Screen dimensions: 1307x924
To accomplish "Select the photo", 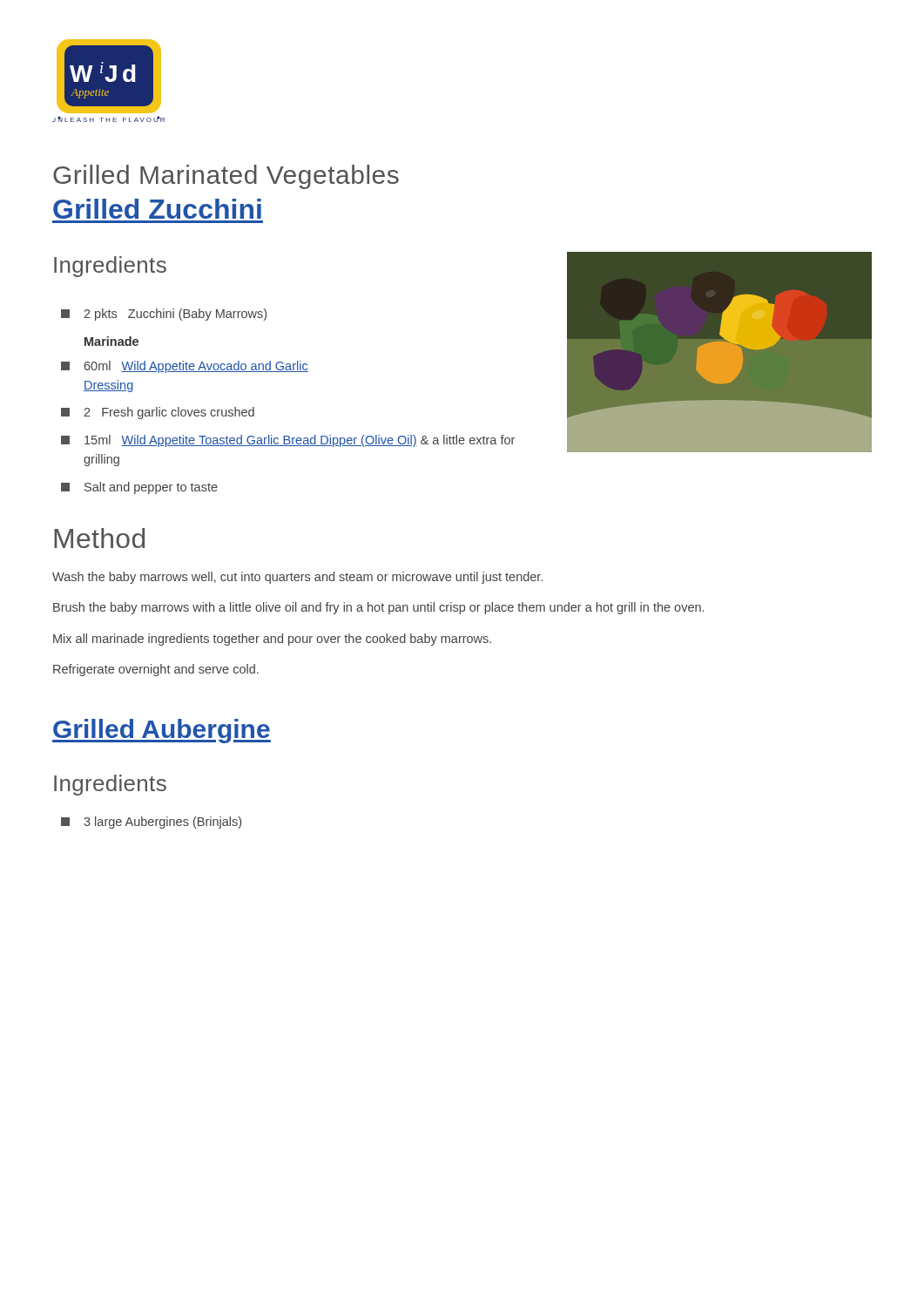I will pos(719,354).
